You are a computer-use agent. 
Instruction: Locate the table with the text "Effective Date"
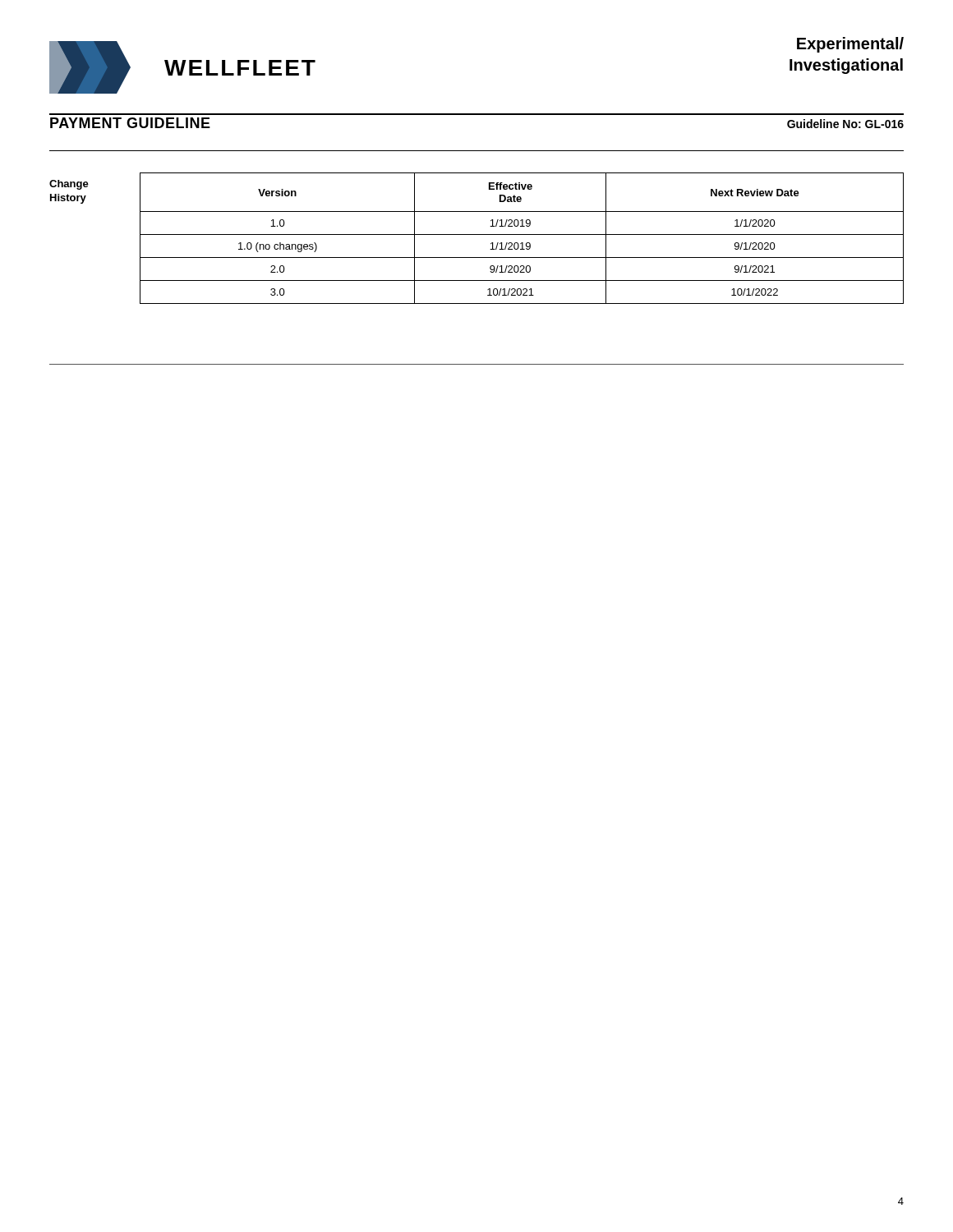522,238
